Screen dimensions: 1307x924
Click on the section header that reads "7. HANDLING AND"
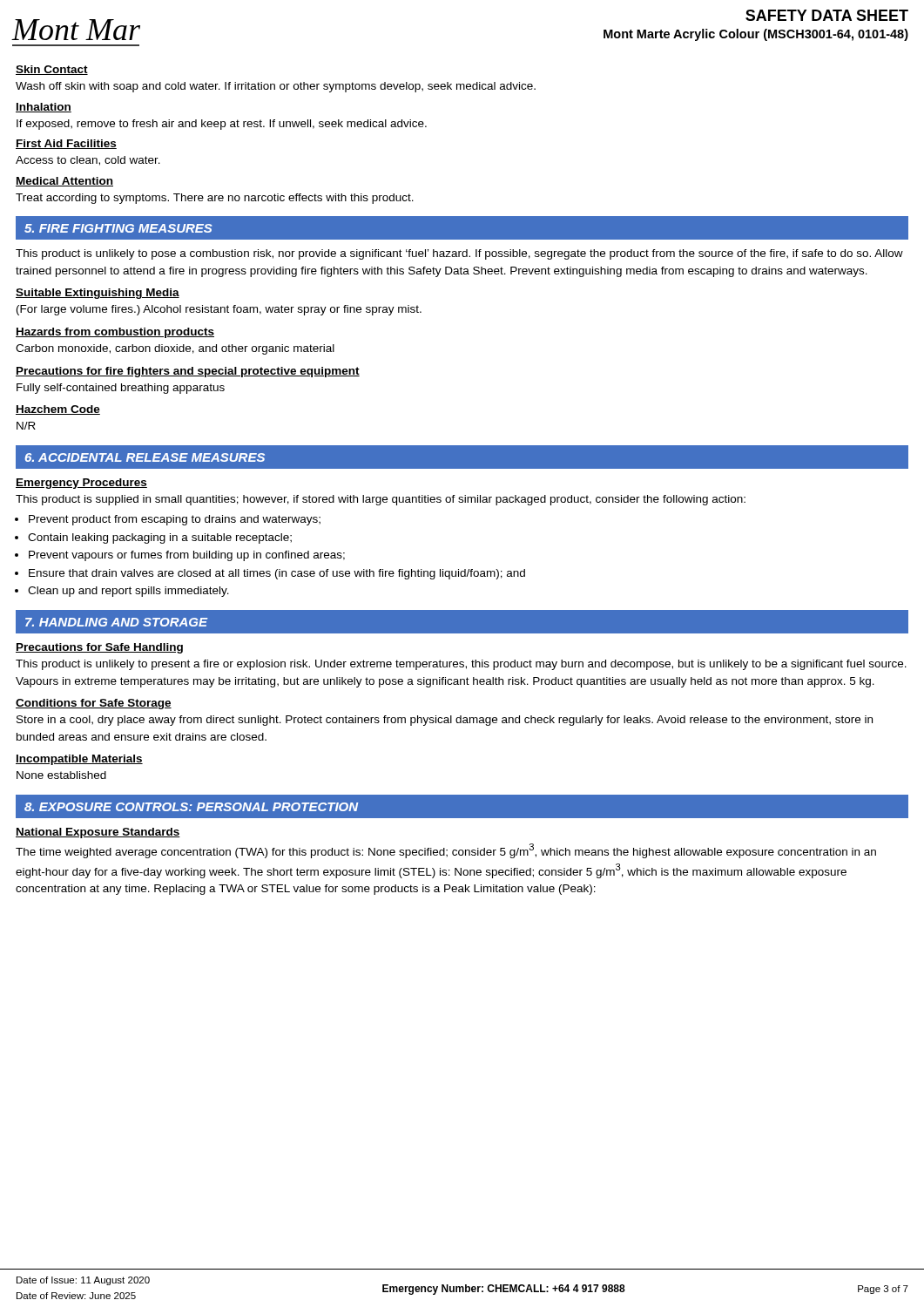[116, 622]
